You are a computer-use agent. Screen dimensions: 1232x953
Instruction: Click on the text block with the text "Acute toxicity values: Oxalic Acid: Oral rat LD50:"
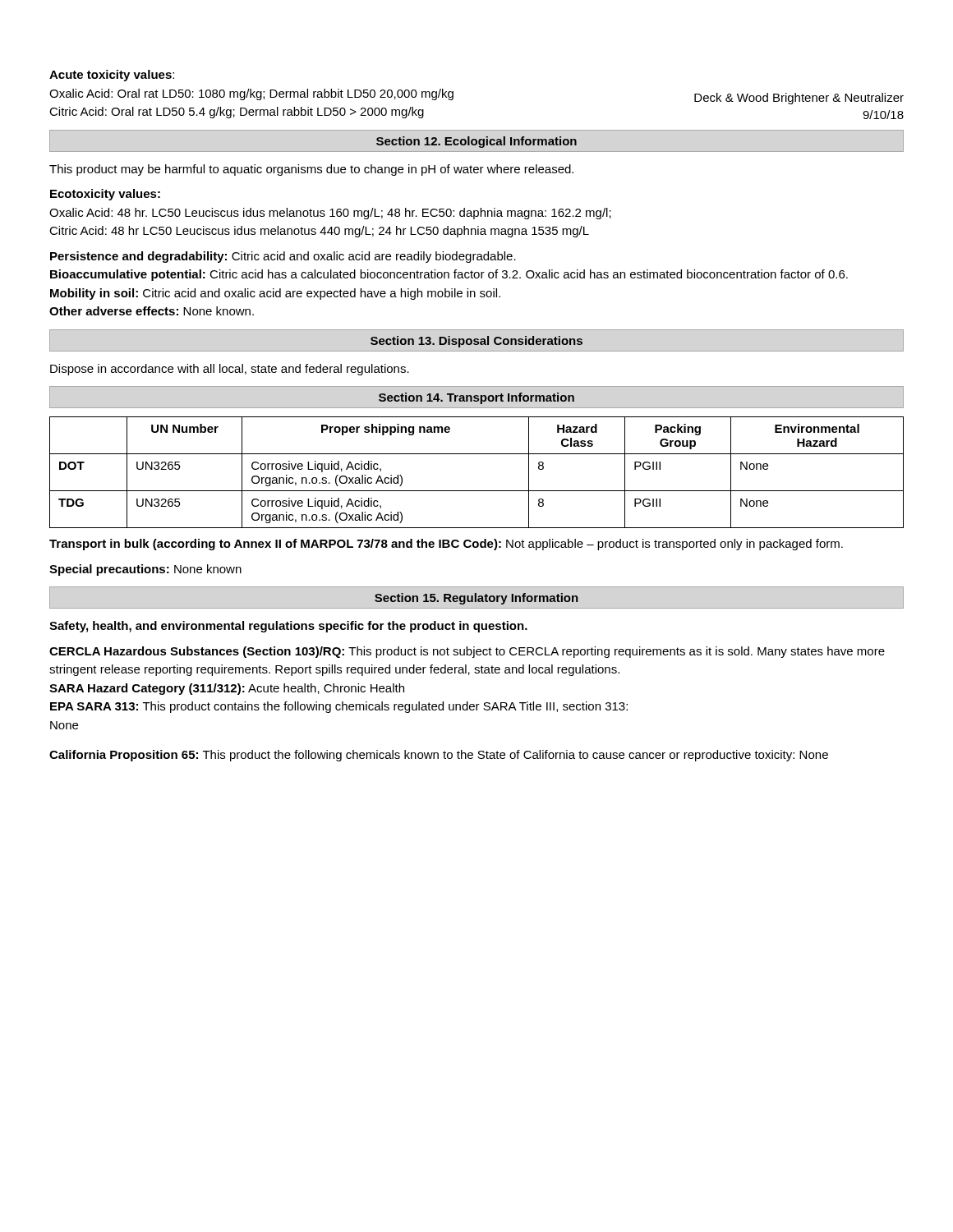coord(252,93)
